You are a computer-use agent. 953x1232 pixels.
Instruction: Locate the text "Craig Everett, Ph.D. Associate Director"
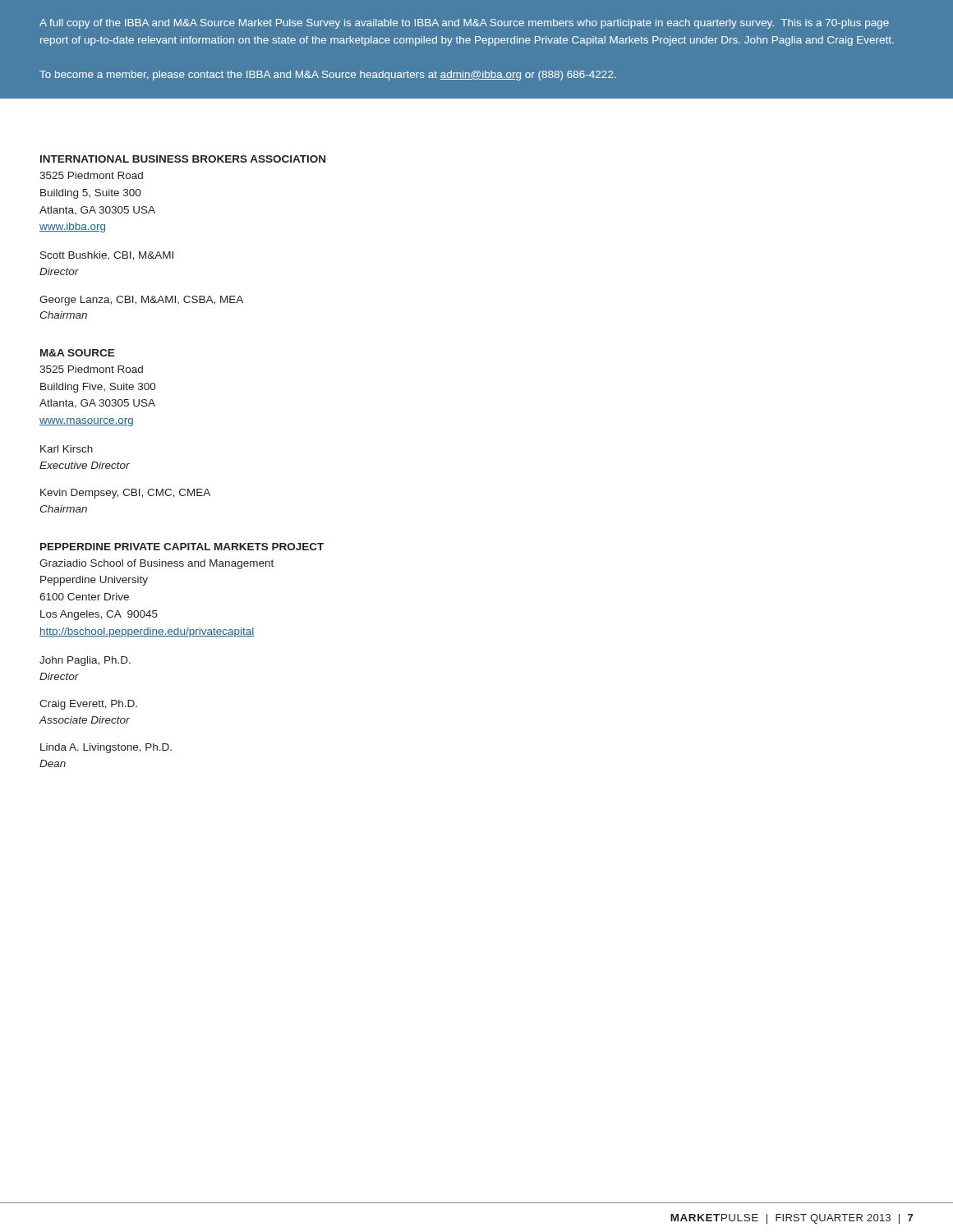tap(89, 712)
